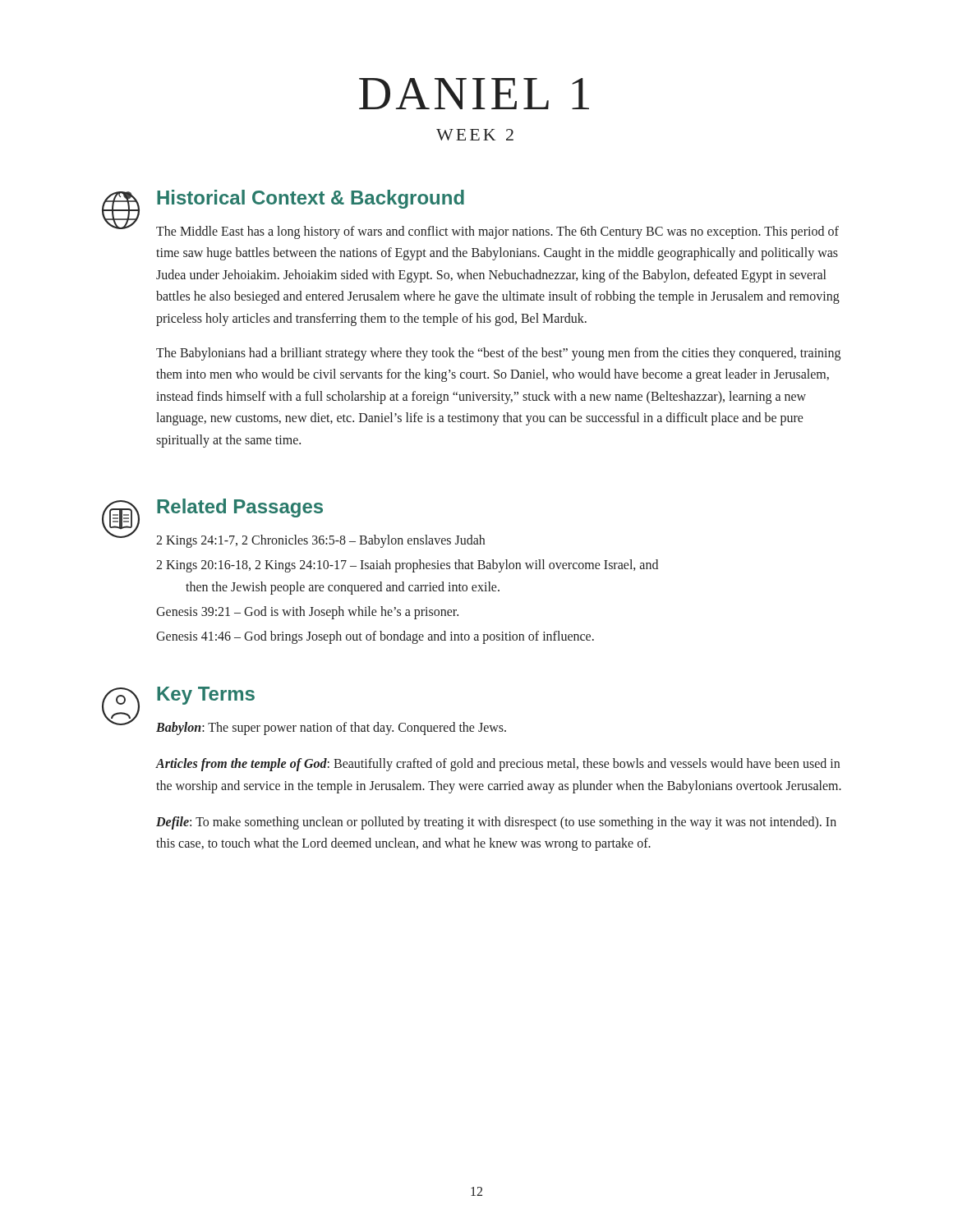Navigate to the element starting "2 Kings 24:1-7, 2"

321,540
